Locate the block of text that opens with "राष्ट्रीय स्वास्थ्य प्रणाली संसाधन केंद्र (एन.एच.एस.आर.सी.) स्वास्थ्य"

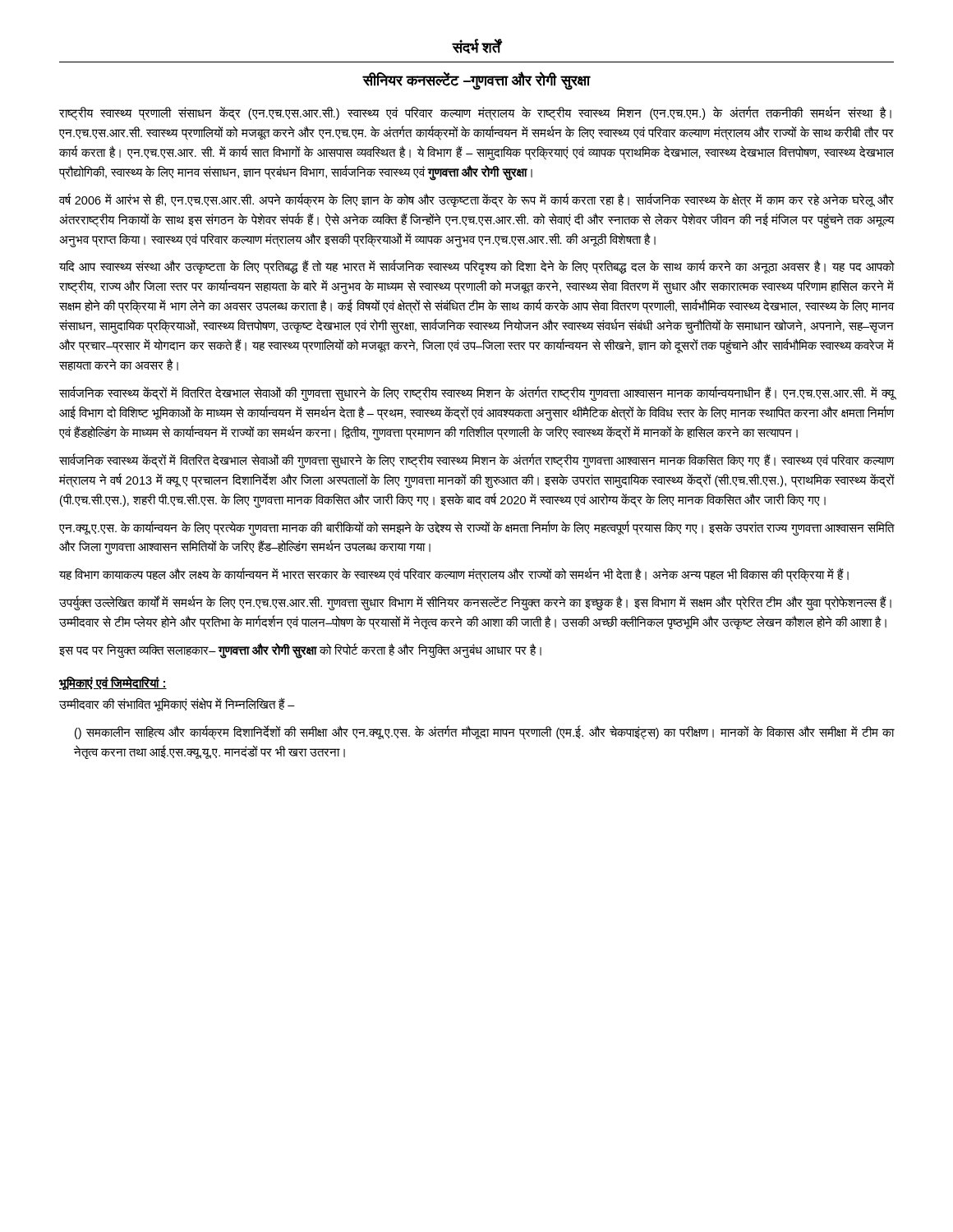[x=476, y=143]
